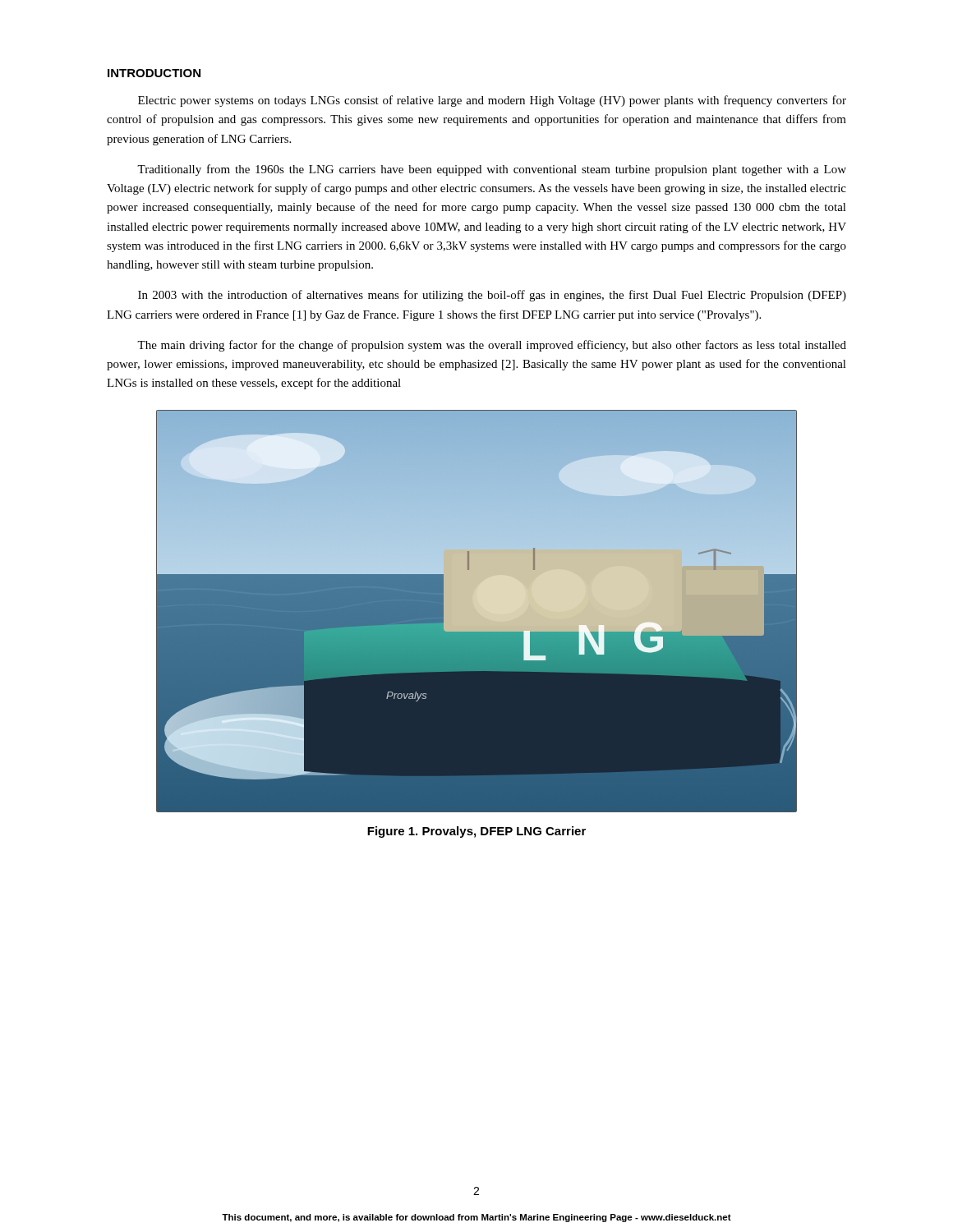Find the text block that says "Traditionally from the 1960s the LNG carriers have"
953x1232 pixels.
(476, 217)
